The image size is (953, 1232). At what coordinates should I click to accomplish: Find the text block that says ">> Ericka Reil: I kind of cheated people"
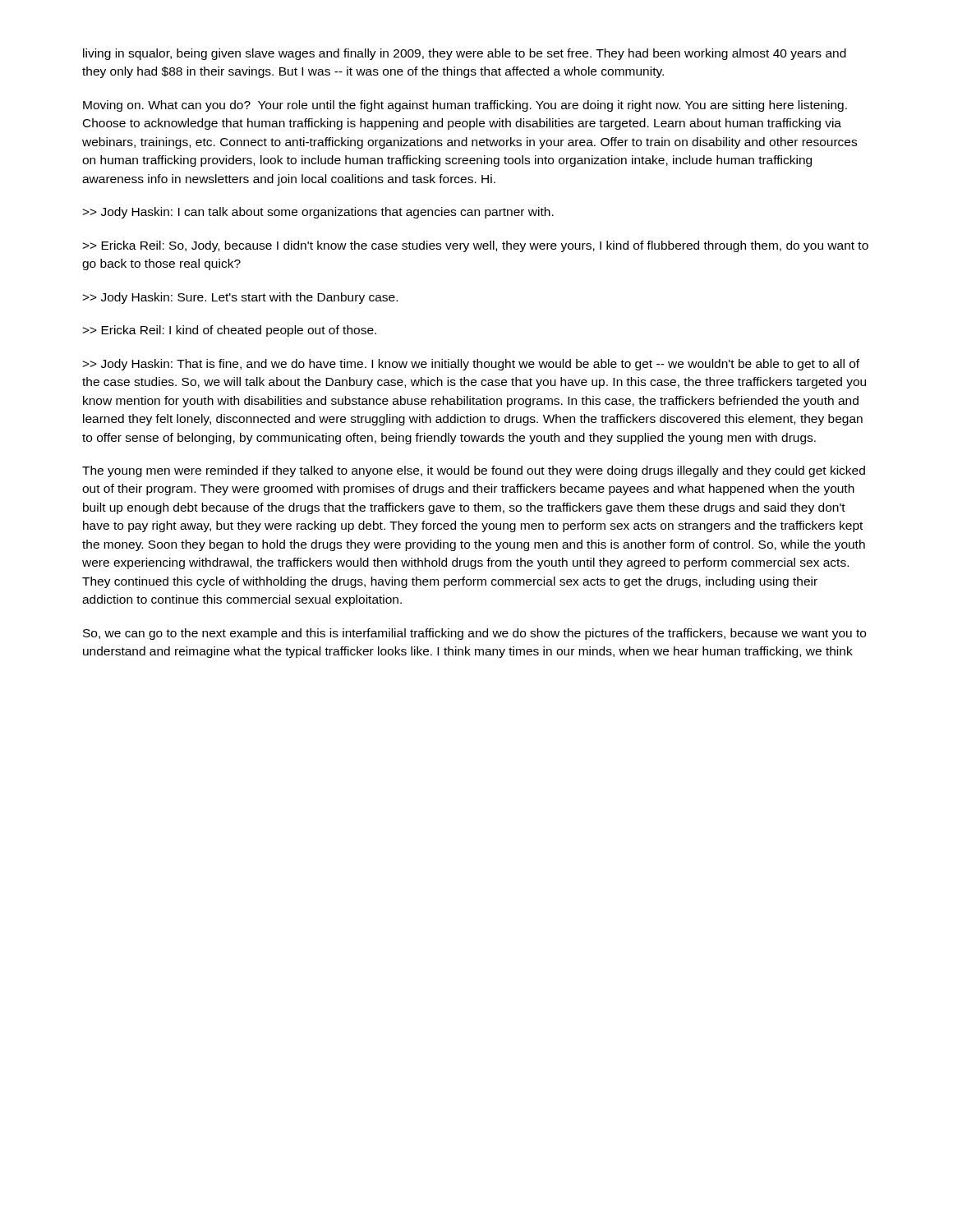[230, 330]
